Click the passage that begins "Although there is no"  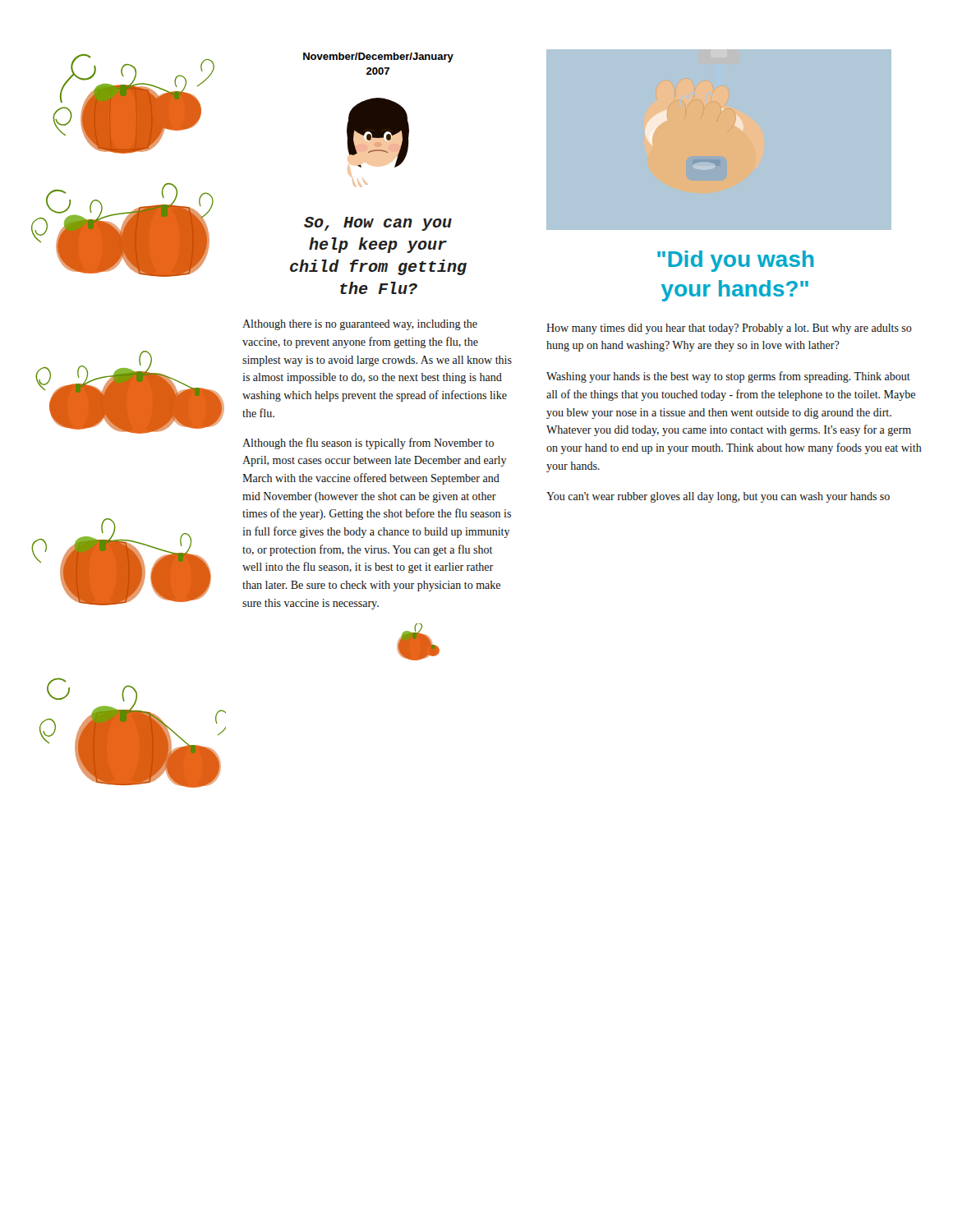pyautogui.click(x=378, y=369)
